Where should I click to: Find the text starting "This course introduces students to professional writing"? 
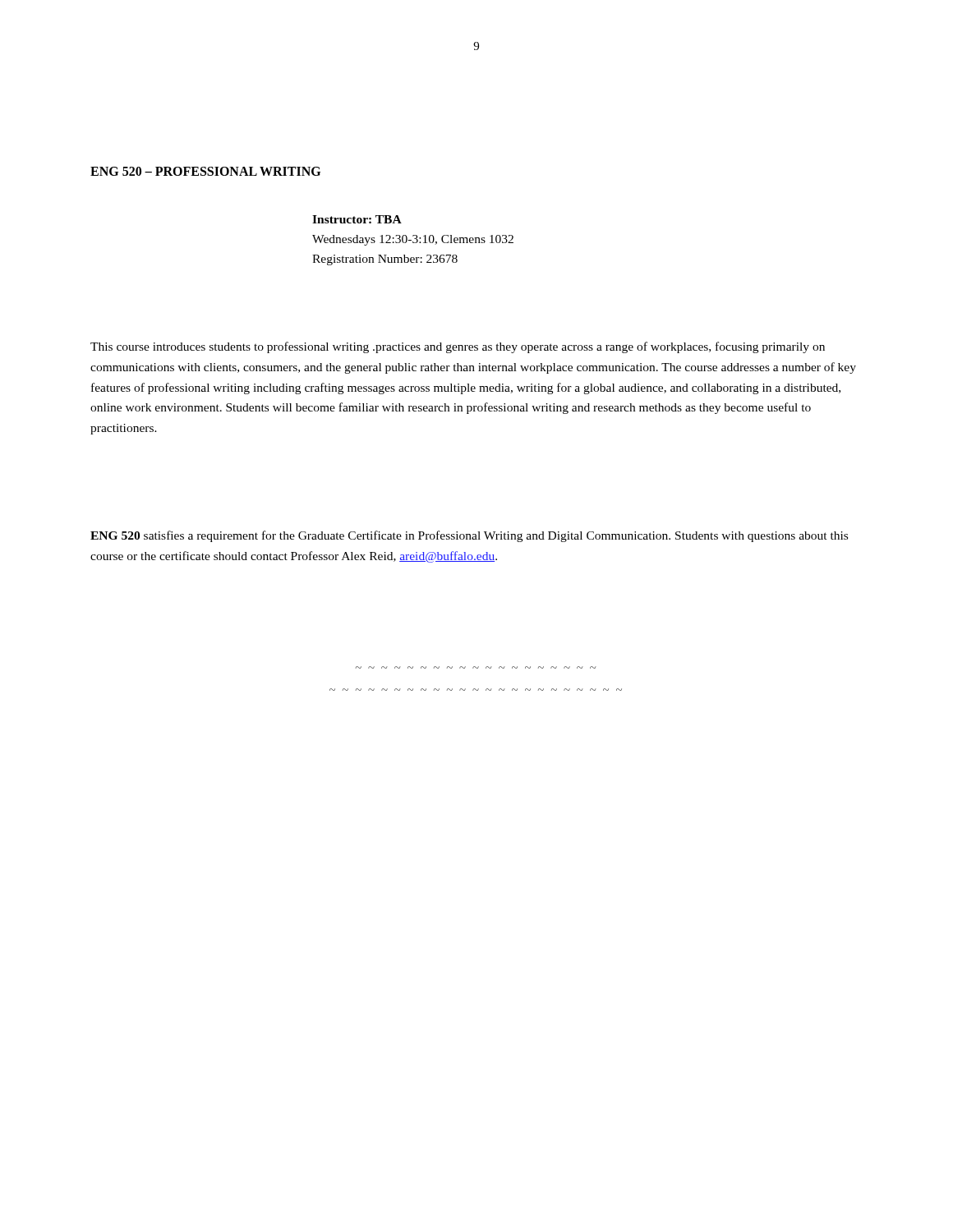473,387
